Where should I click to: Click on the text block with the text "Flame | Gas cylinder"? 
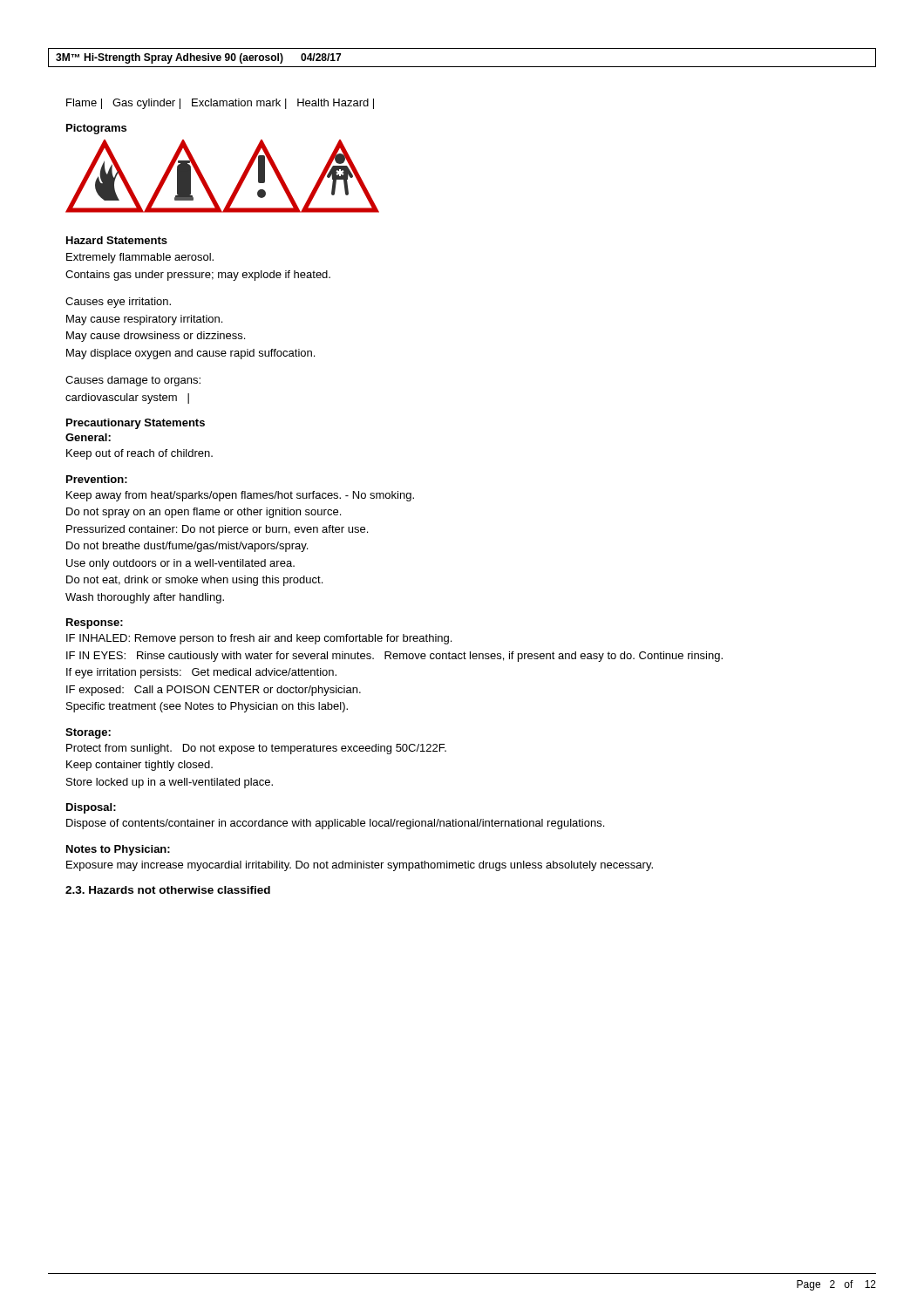tap(220, 102)
